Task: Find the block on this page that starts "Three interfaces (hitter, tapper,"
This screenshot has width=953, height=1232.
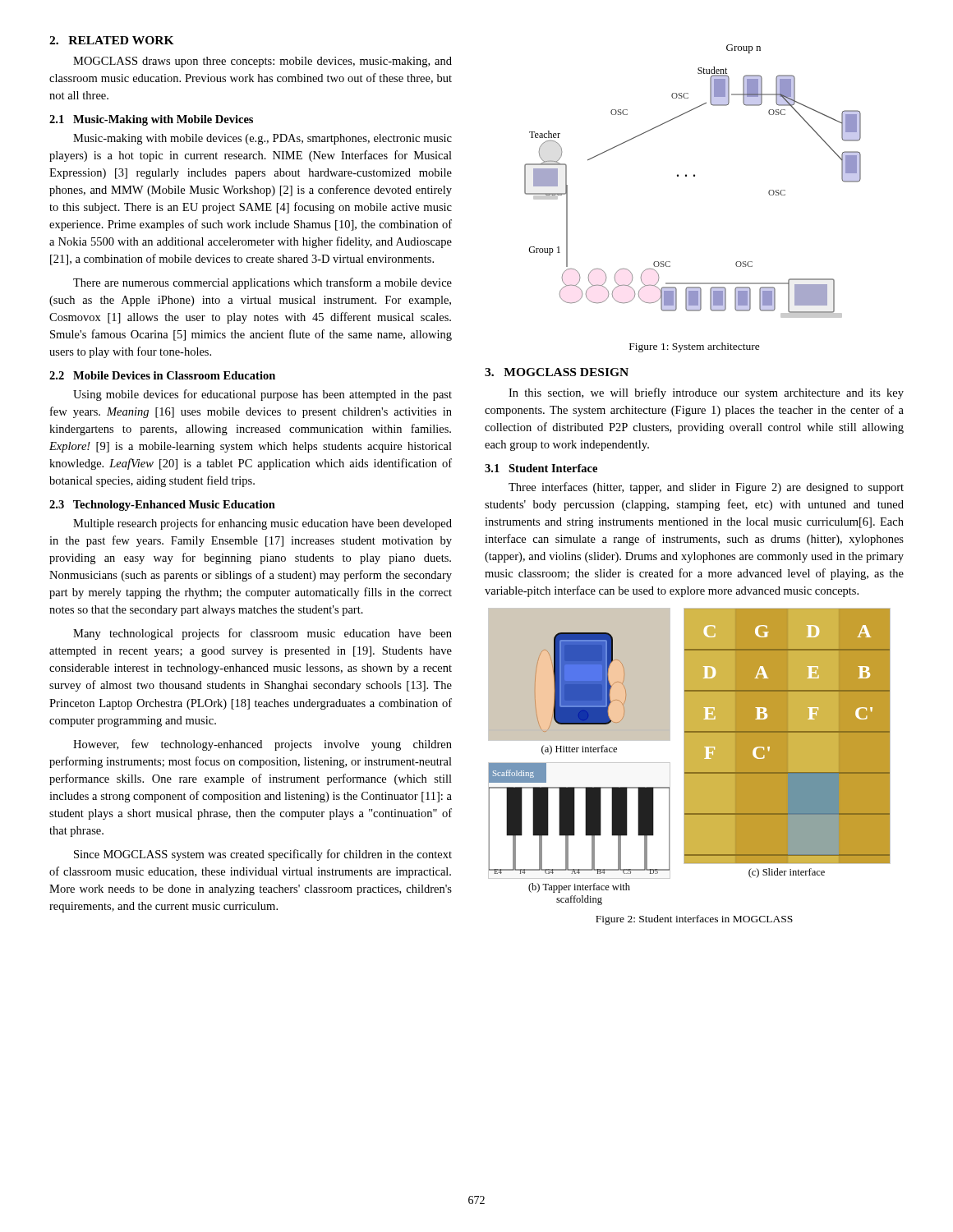Action: coord(694,539)
